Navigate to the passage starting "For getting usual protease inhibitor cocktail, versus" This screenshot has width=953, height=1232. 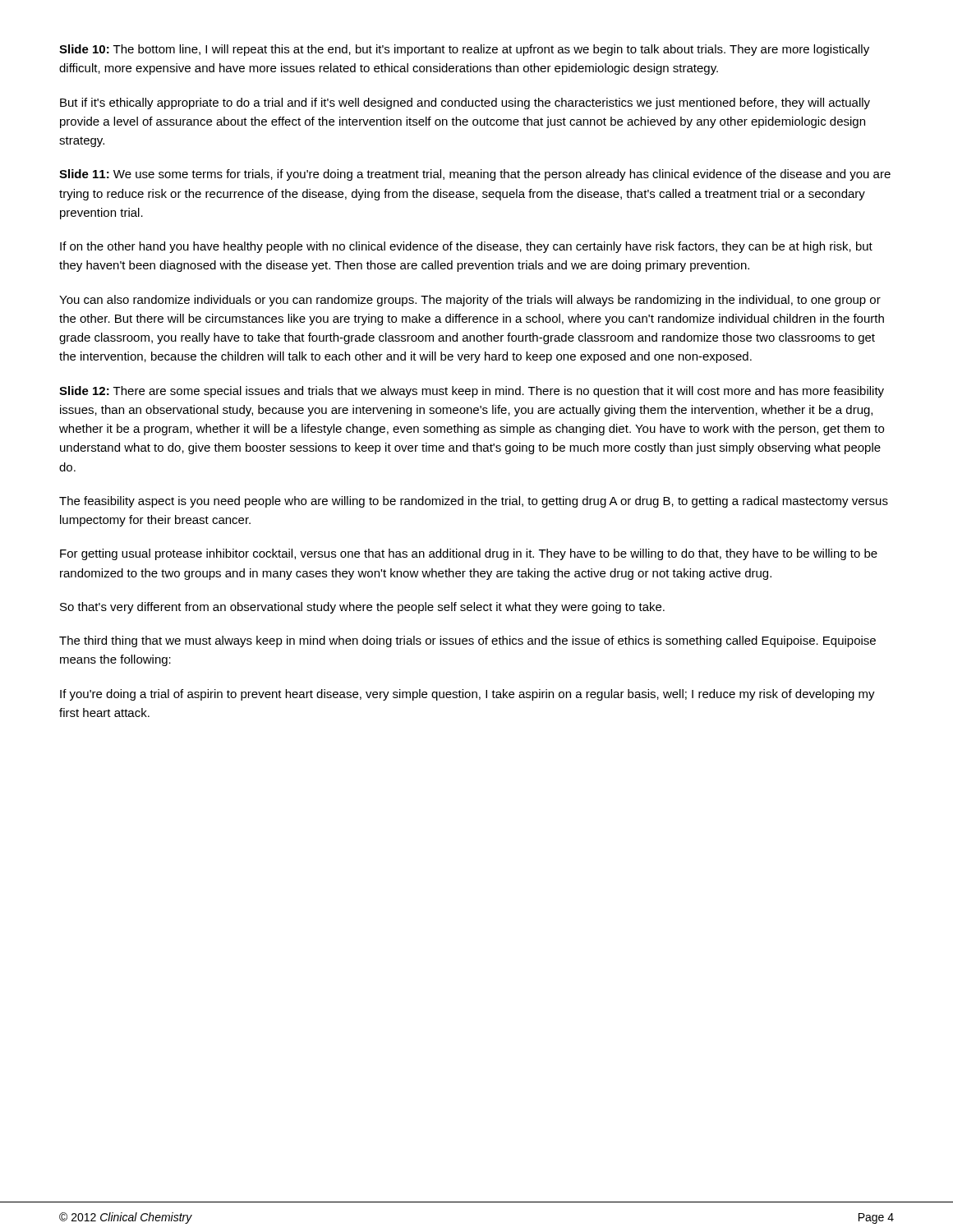pyautogui.click(x=468, y=563)
